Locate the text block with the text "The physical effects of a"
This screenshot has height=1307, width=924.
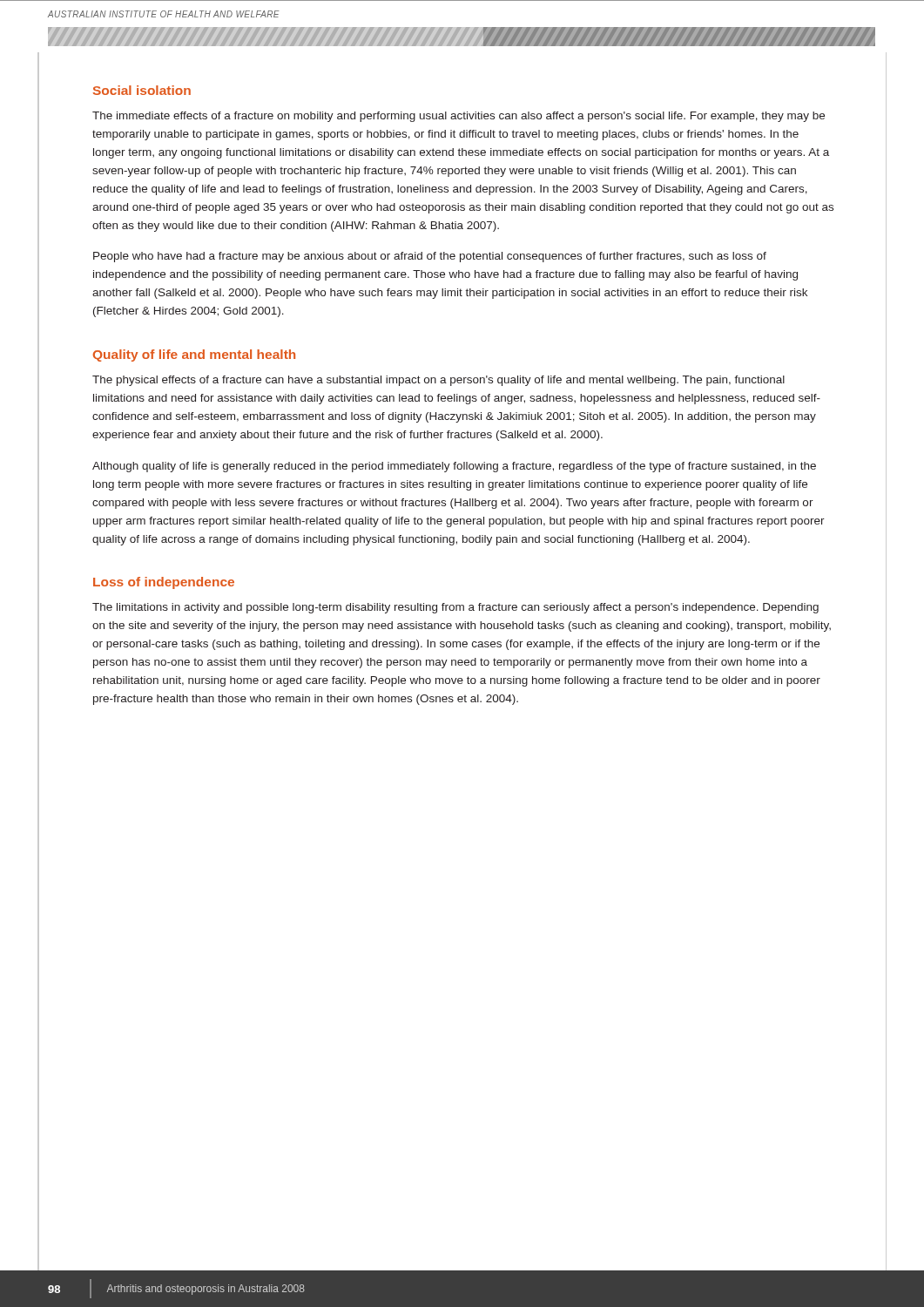click(456, 407)
